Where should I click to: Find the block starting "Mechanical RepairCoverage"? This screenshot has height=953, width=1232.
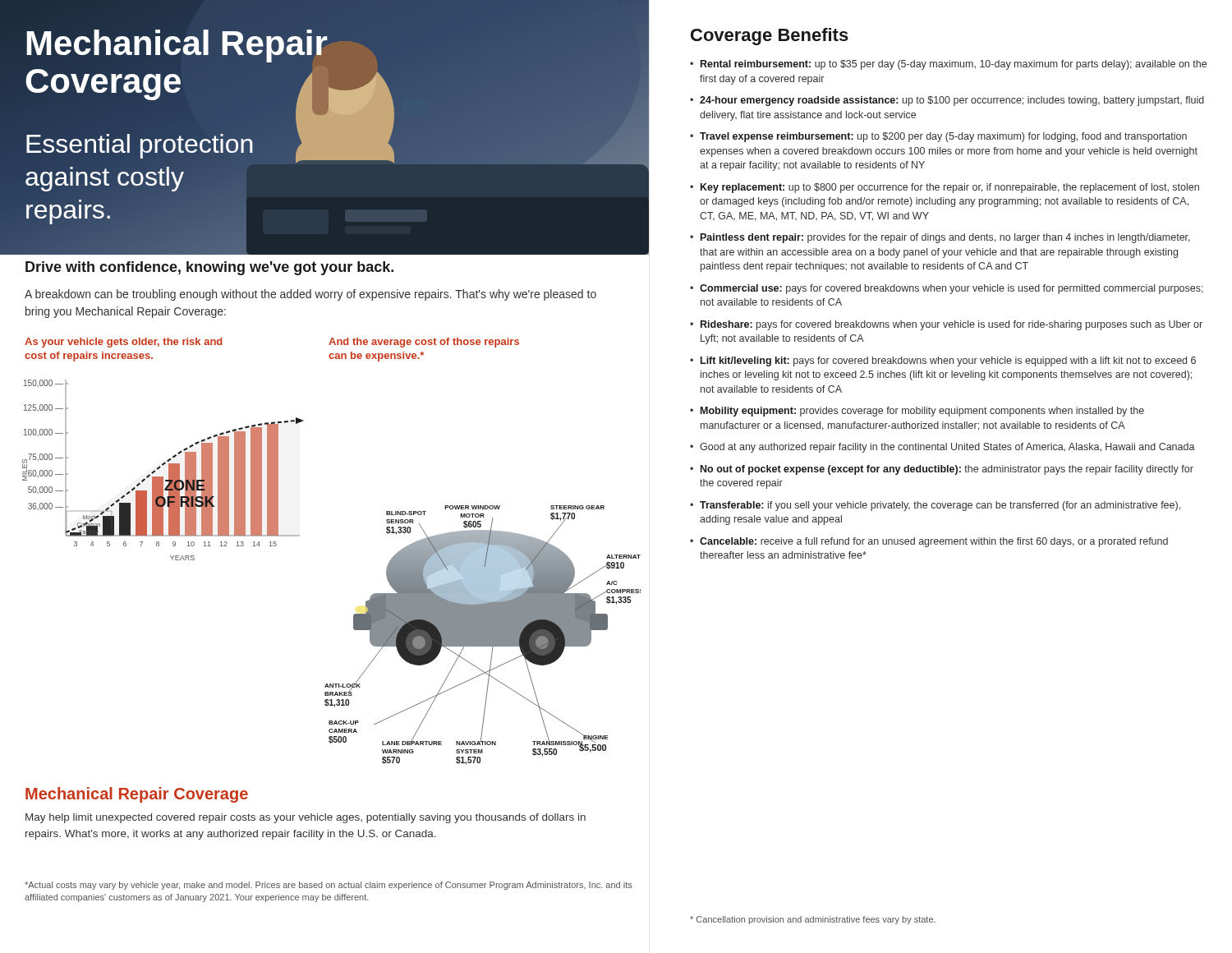[x=176, y=63]
